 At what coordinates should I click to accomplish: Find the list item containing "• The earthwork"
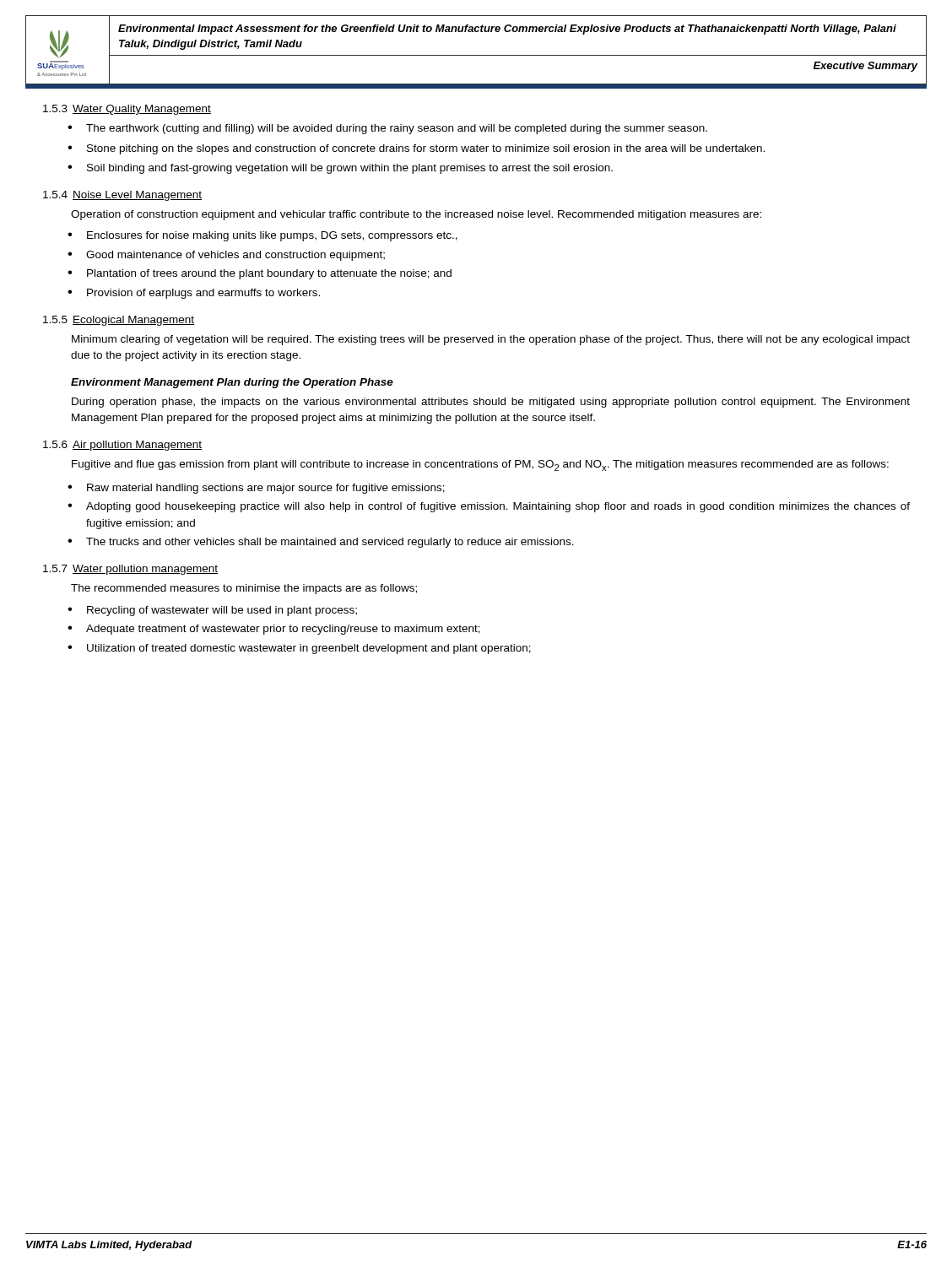[x=388, y=128]
